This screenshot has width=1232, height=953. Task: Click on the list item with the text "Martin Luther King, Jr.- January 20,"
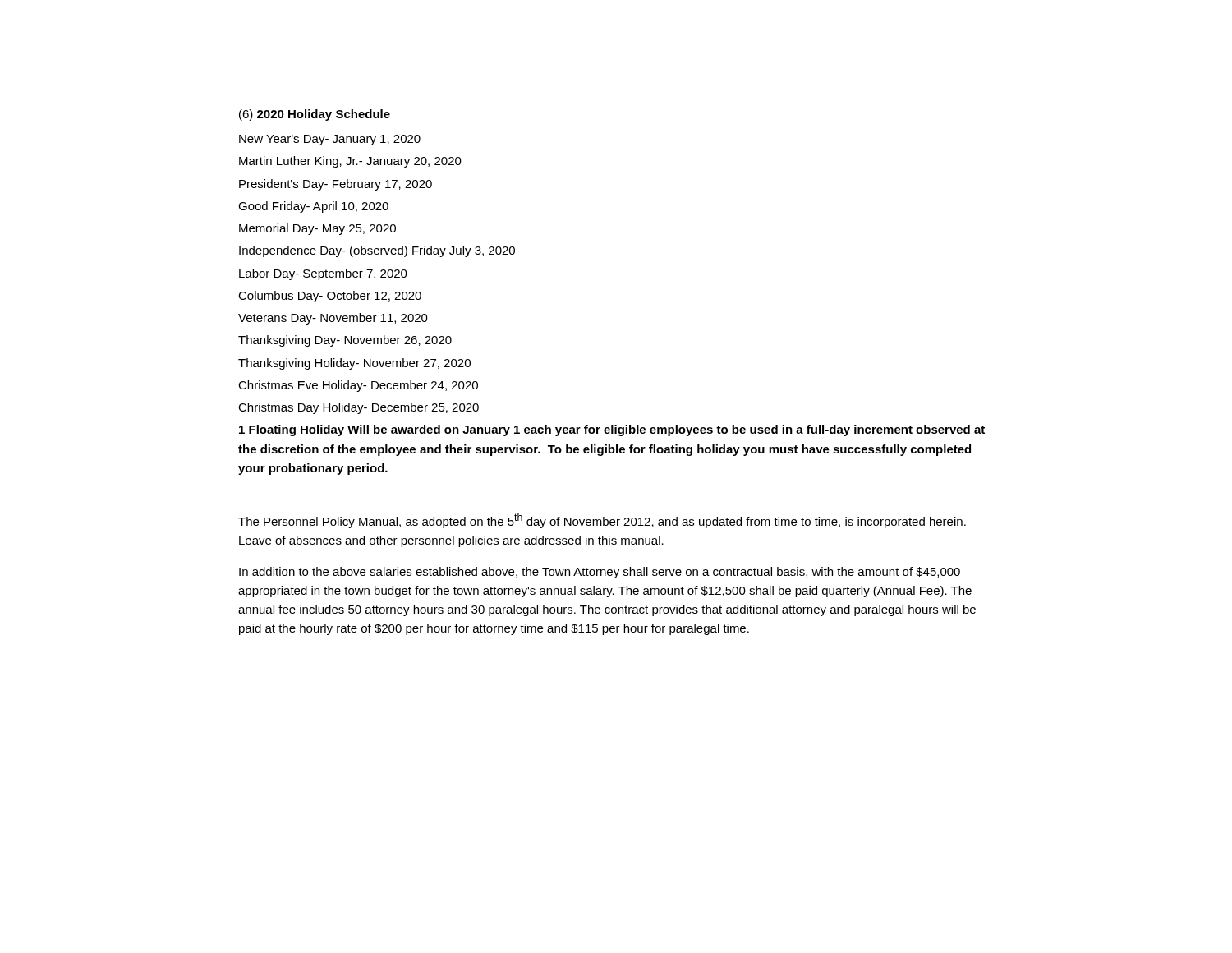coord(350,161)
